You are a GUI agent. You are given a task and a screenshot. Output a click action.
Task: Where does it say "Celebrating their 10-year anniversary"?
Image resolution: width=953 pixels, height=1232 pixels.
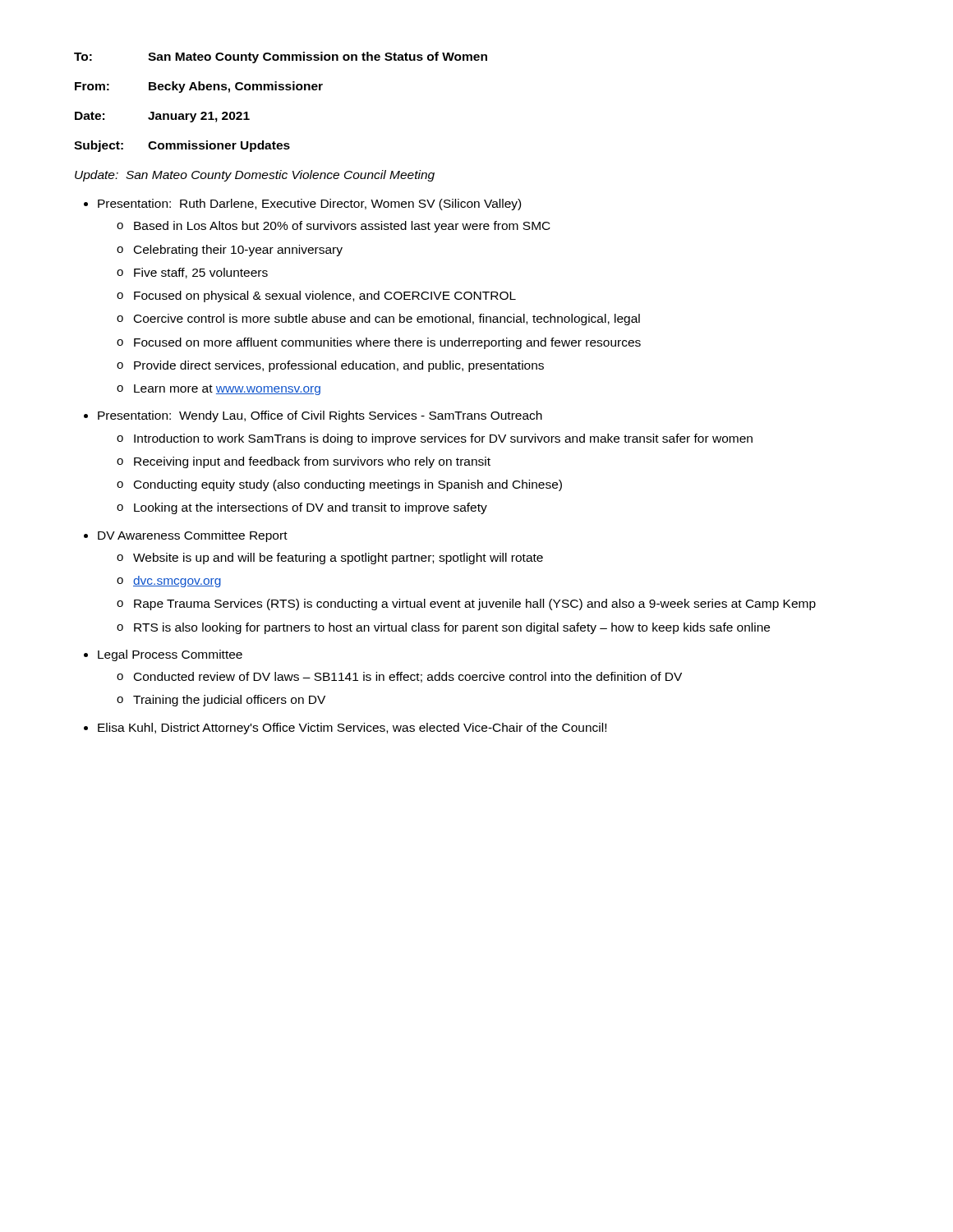(238, 249)
